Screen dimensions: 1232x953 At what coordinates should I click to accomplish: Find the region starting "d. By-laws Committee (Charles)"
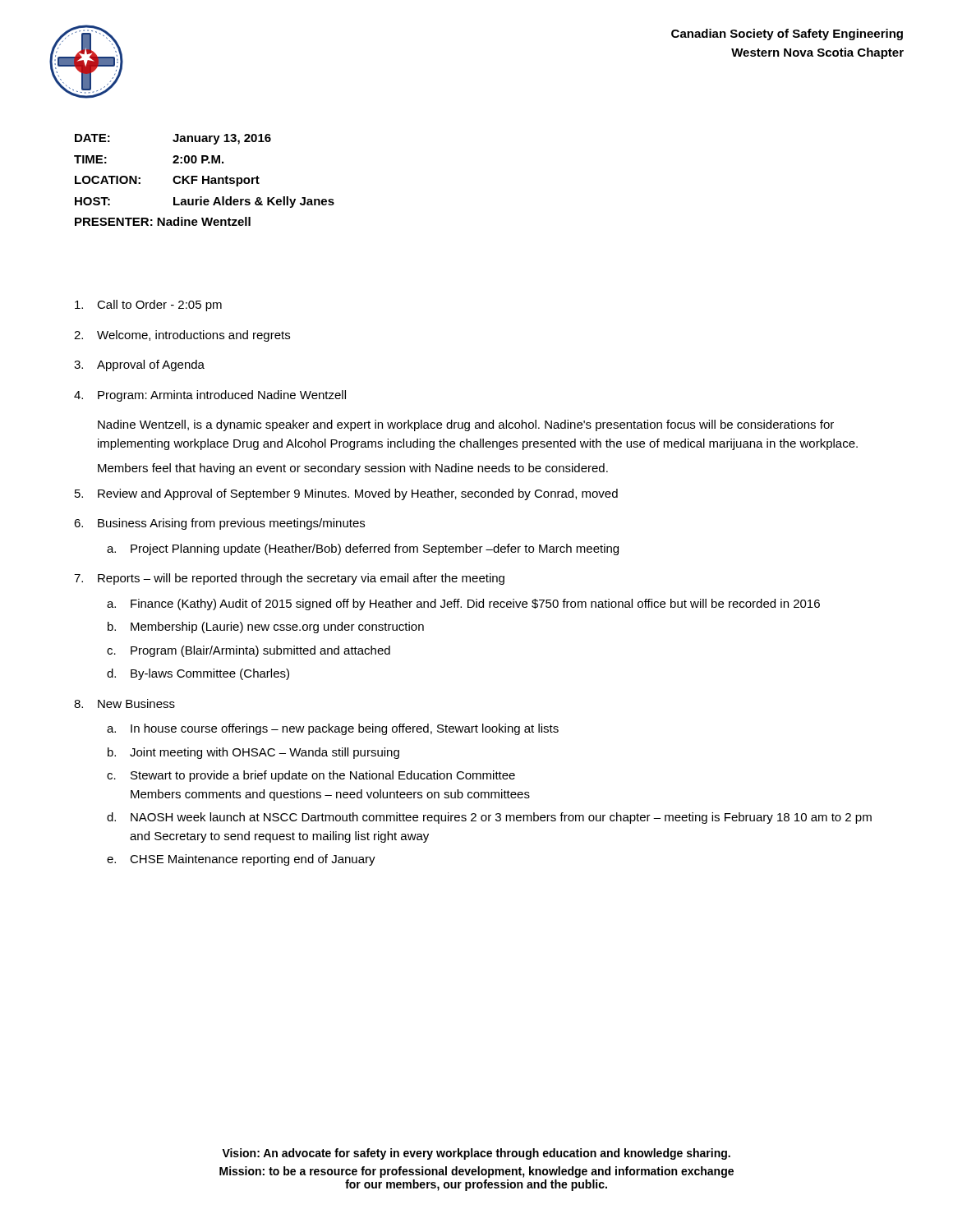click(198, 674)
